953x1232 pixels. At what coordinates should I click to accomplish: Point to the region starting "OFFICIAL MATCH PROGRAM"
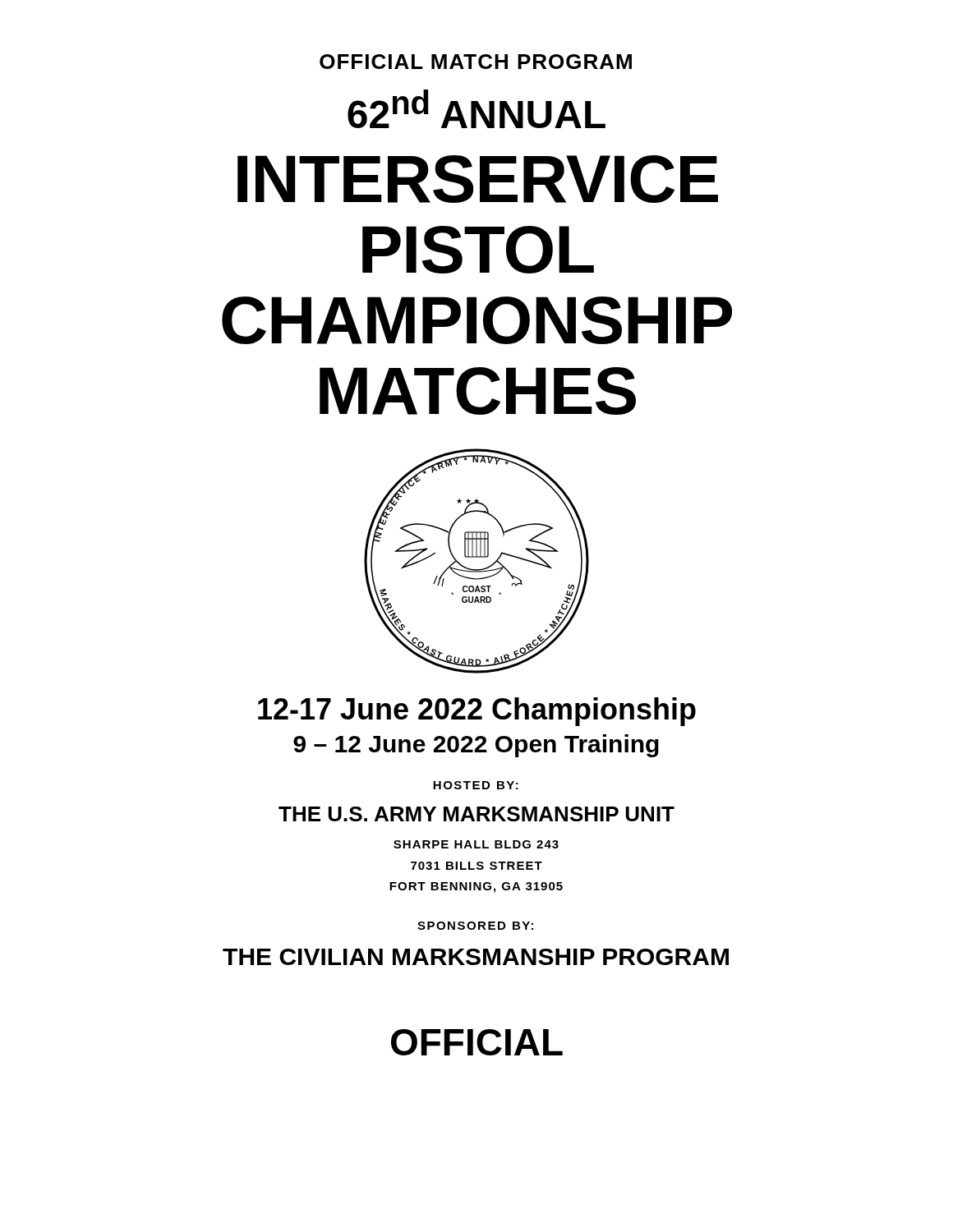click(476, 62)
